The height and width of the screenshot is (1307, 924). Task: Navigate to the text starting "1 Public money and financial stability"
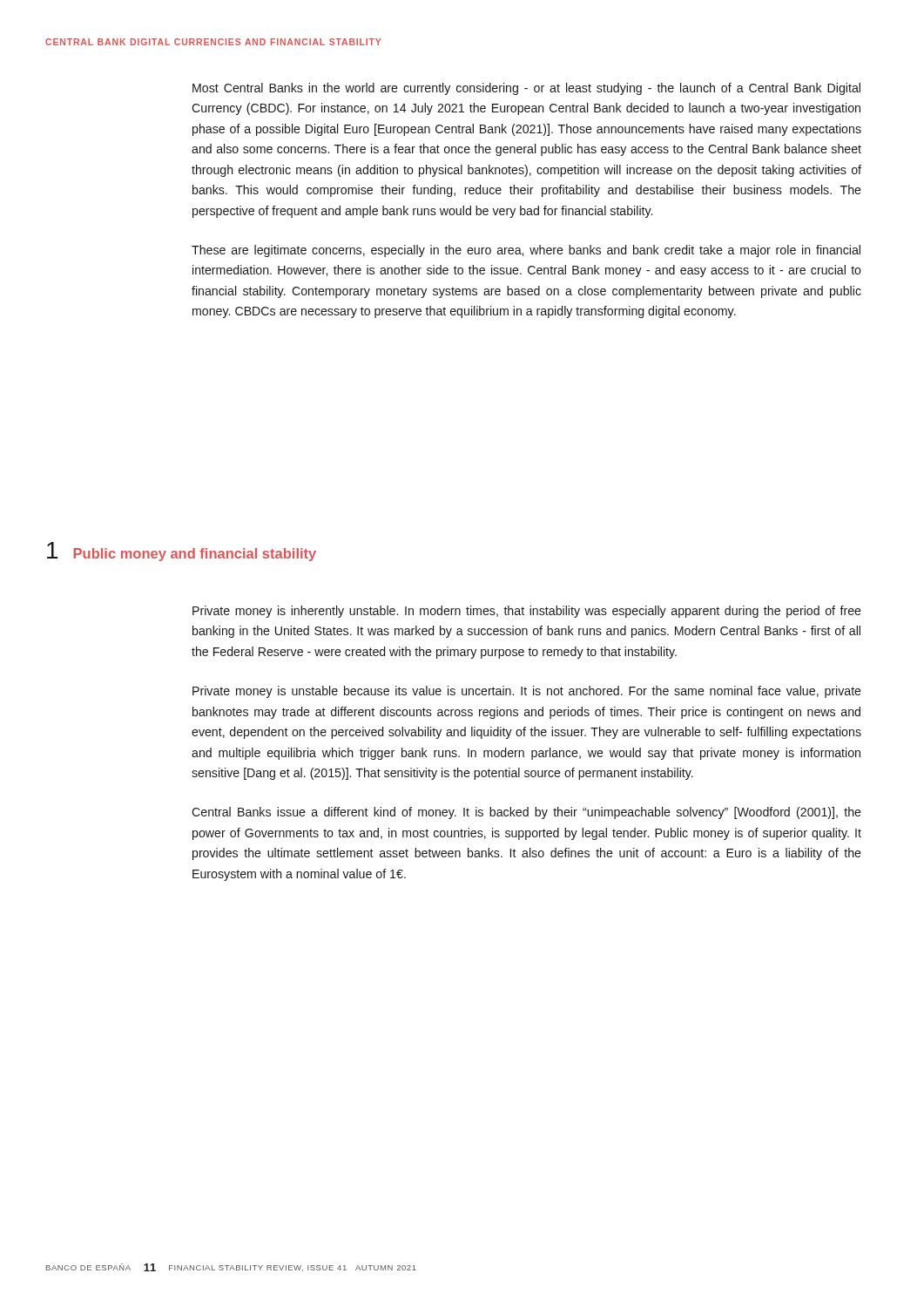pyautogui.click(x=181, y=551)
